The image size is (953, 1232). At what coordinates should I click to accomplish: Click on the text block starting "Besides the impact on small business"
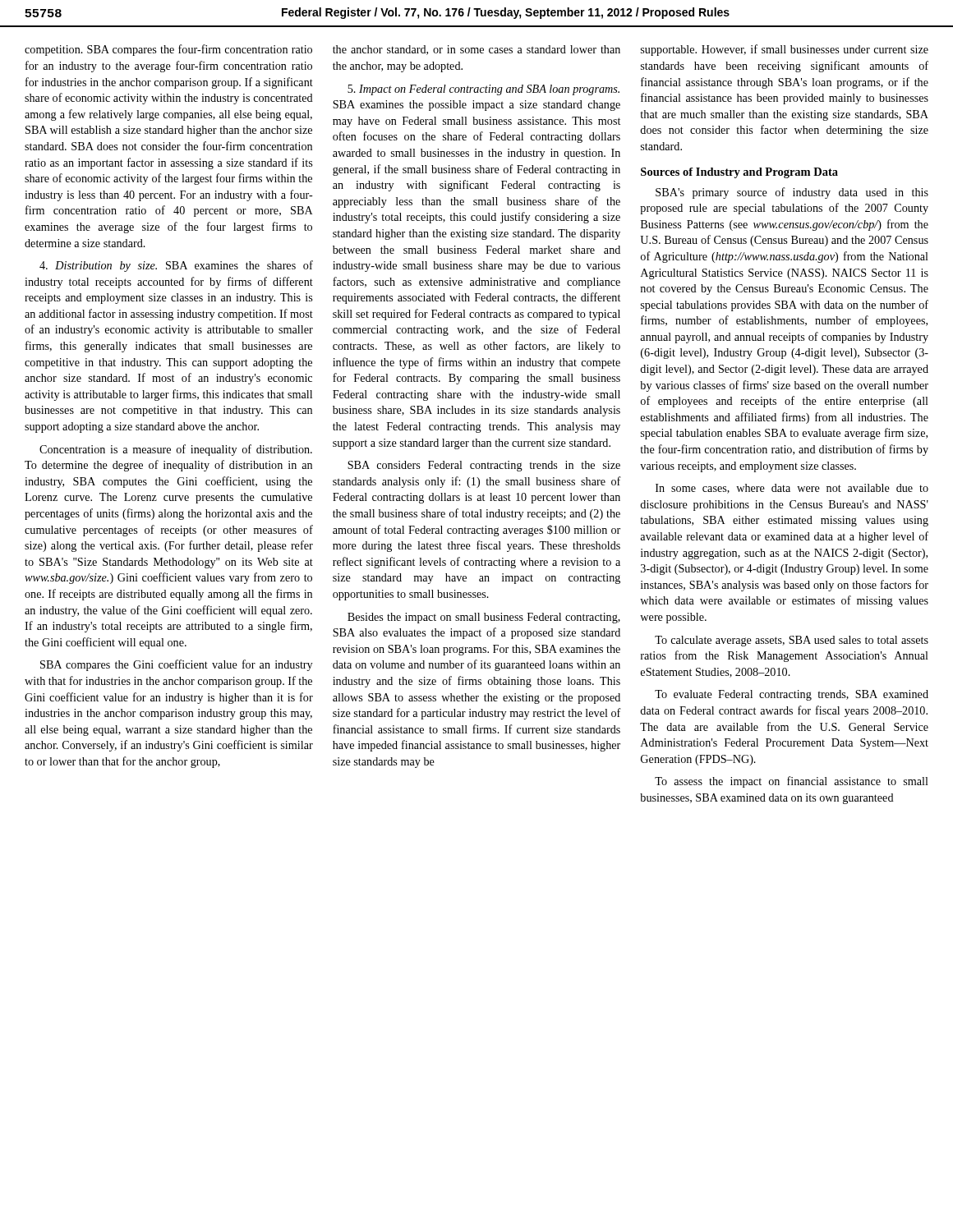click(477, 690)
